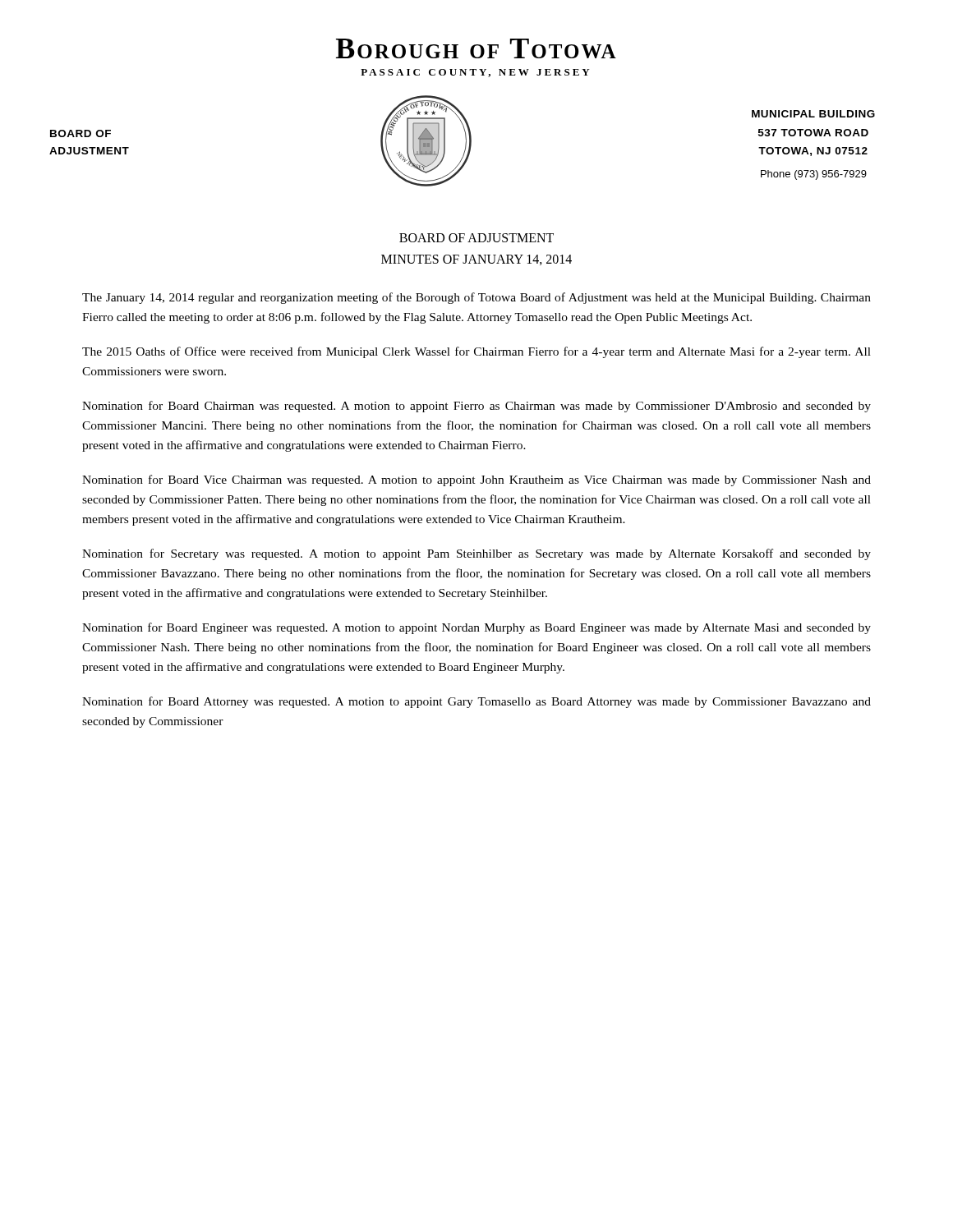Point to the region starting "PASSAIC COUNTY, NEW JERSEY"
The image size is (953, 1232).
[x=476, y=72]
